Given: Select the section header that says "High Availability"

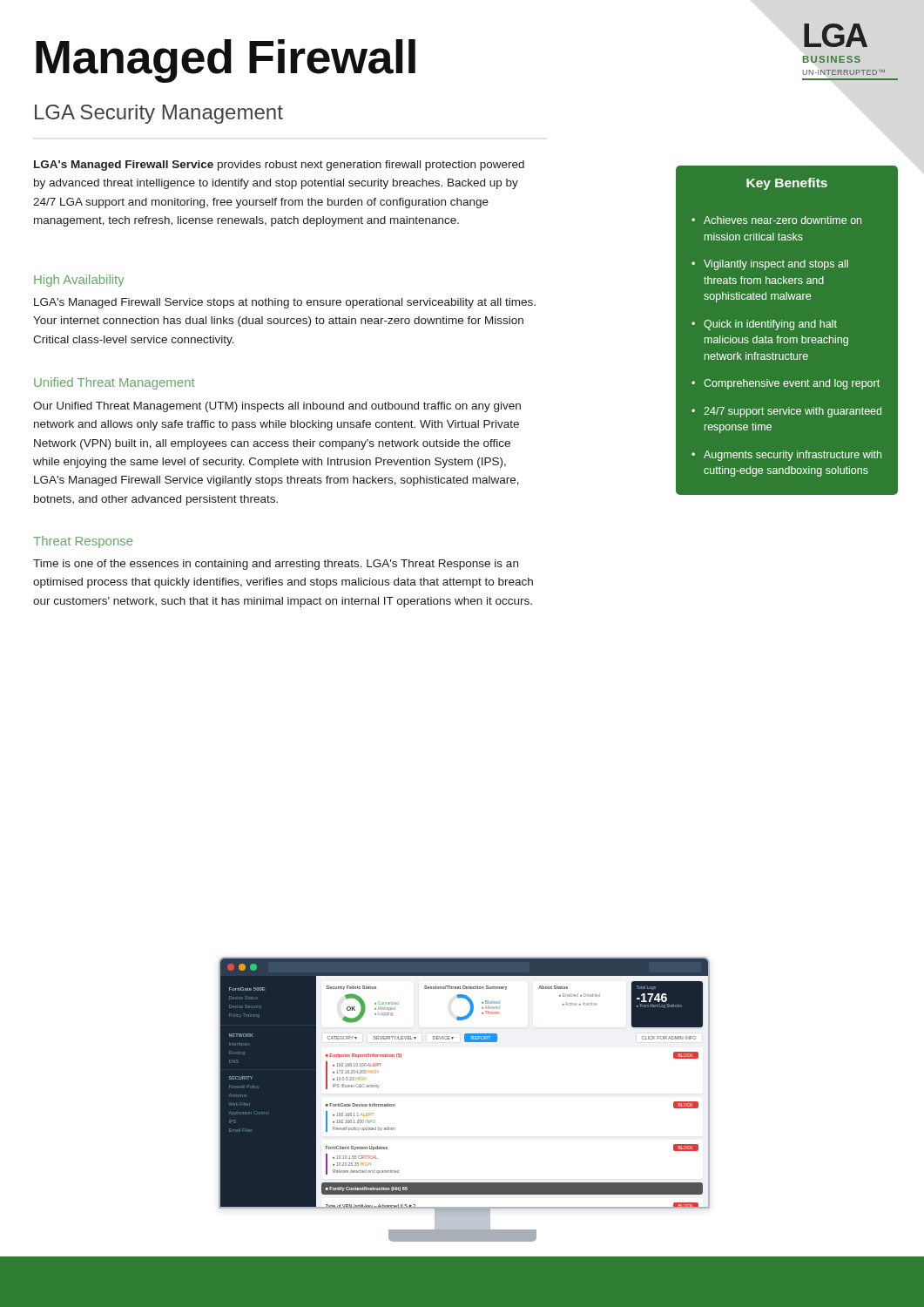Looking at the screenshot, I should [79, 281].
